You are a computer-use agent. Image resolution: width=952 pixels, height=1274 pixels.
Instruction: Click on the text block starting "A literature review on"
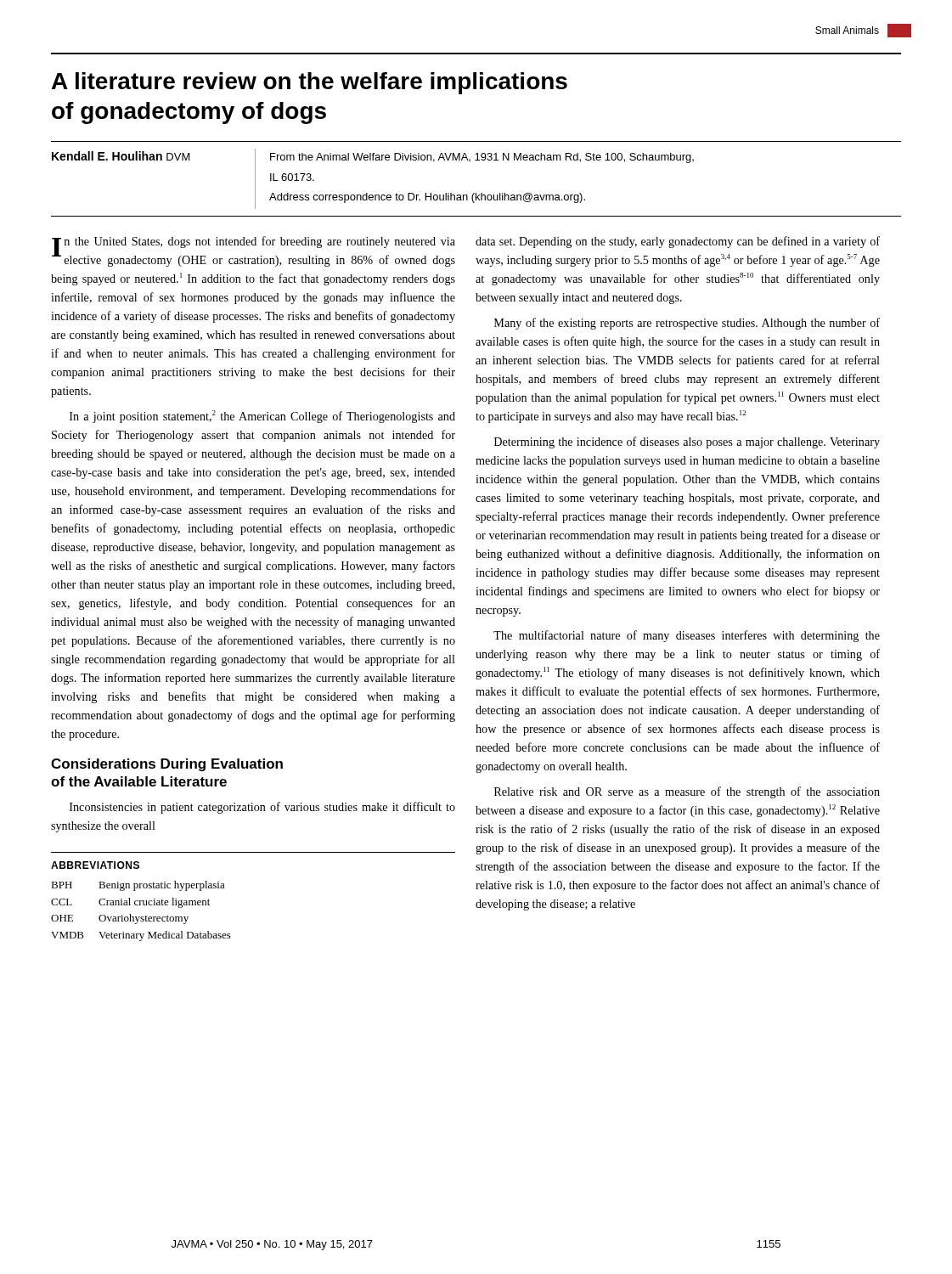pos(476,96)
